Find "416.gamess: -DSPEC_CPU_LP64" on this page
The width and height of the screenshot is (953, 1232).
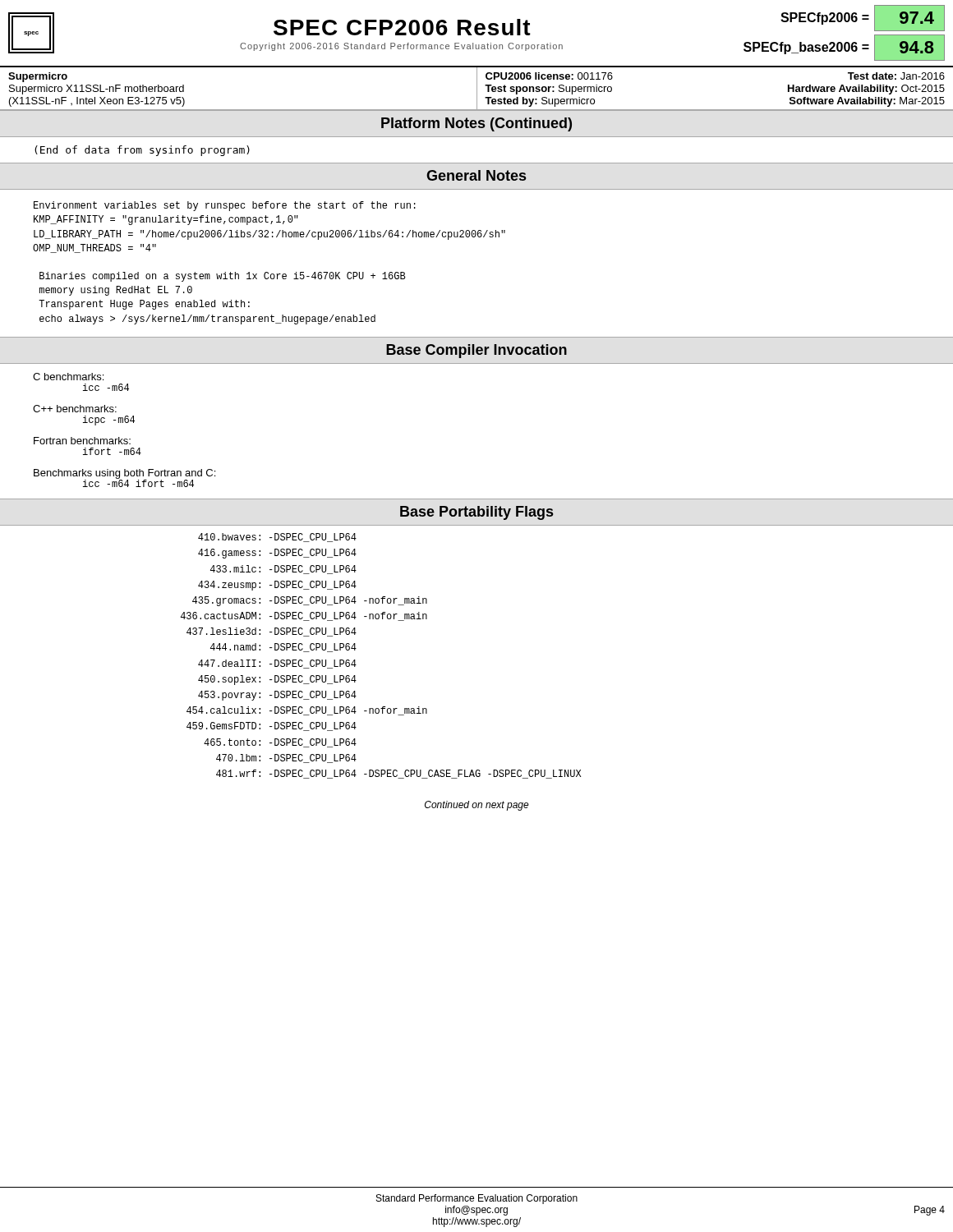(x=195, y=554)
